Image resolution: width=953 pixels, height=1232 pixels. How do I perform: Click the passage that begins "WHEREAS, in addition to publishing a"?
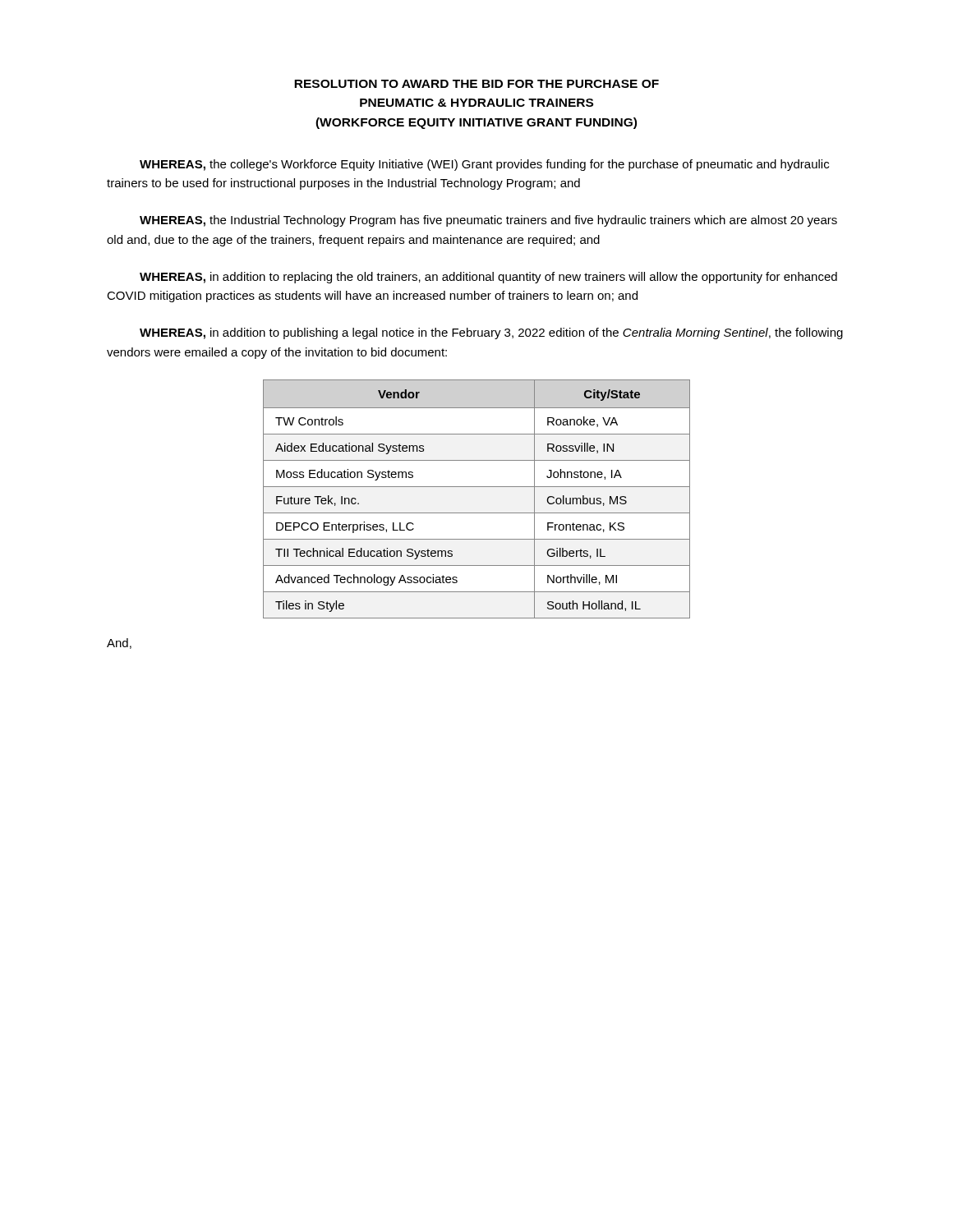tap(475, 342)
